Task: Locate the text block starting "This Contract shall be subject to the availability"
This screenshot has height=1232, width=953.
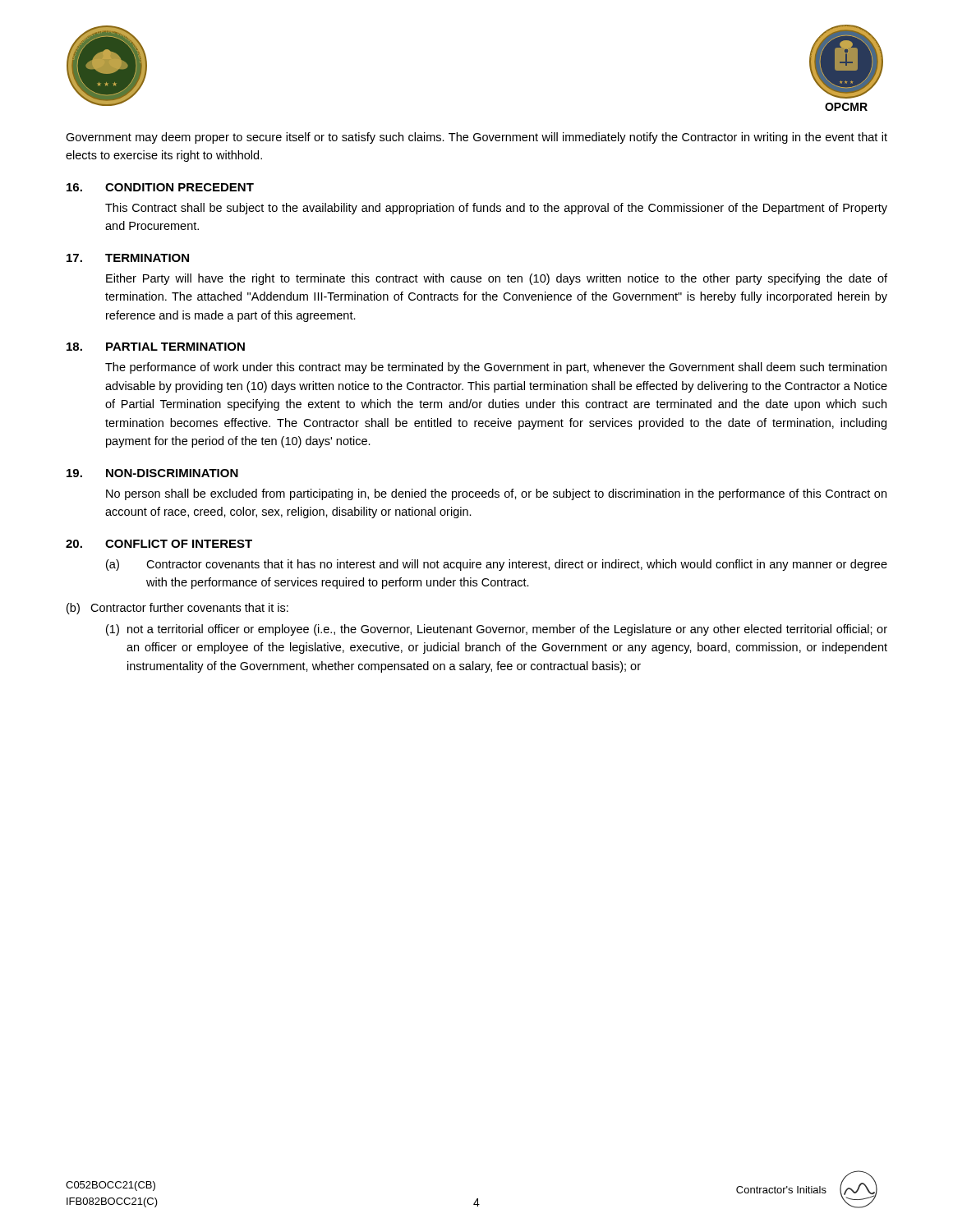Action: tap(496, 217)
